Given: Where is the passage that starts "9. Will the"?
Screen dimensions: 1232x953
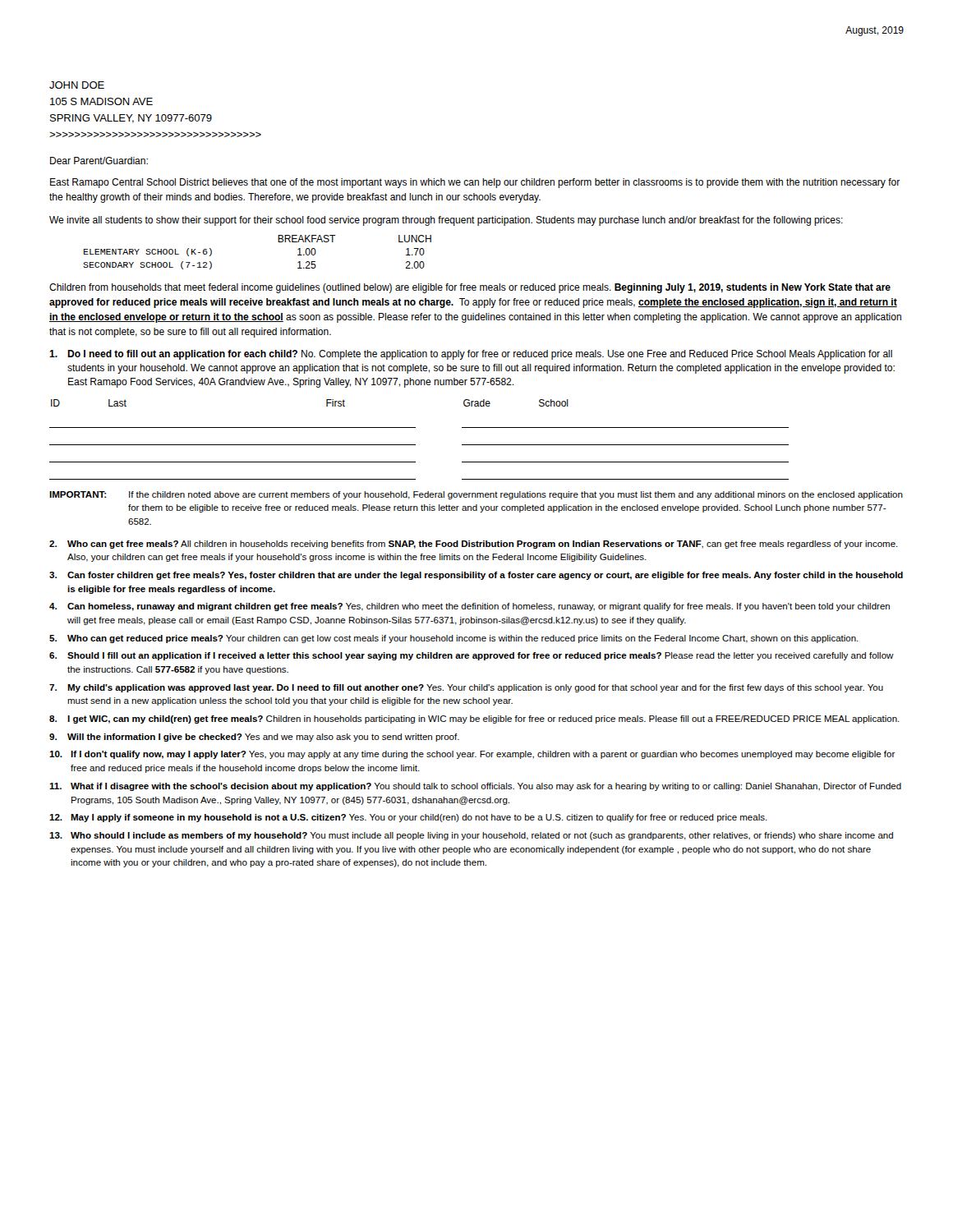Looking at the screenshot, I should click(254, 738).
